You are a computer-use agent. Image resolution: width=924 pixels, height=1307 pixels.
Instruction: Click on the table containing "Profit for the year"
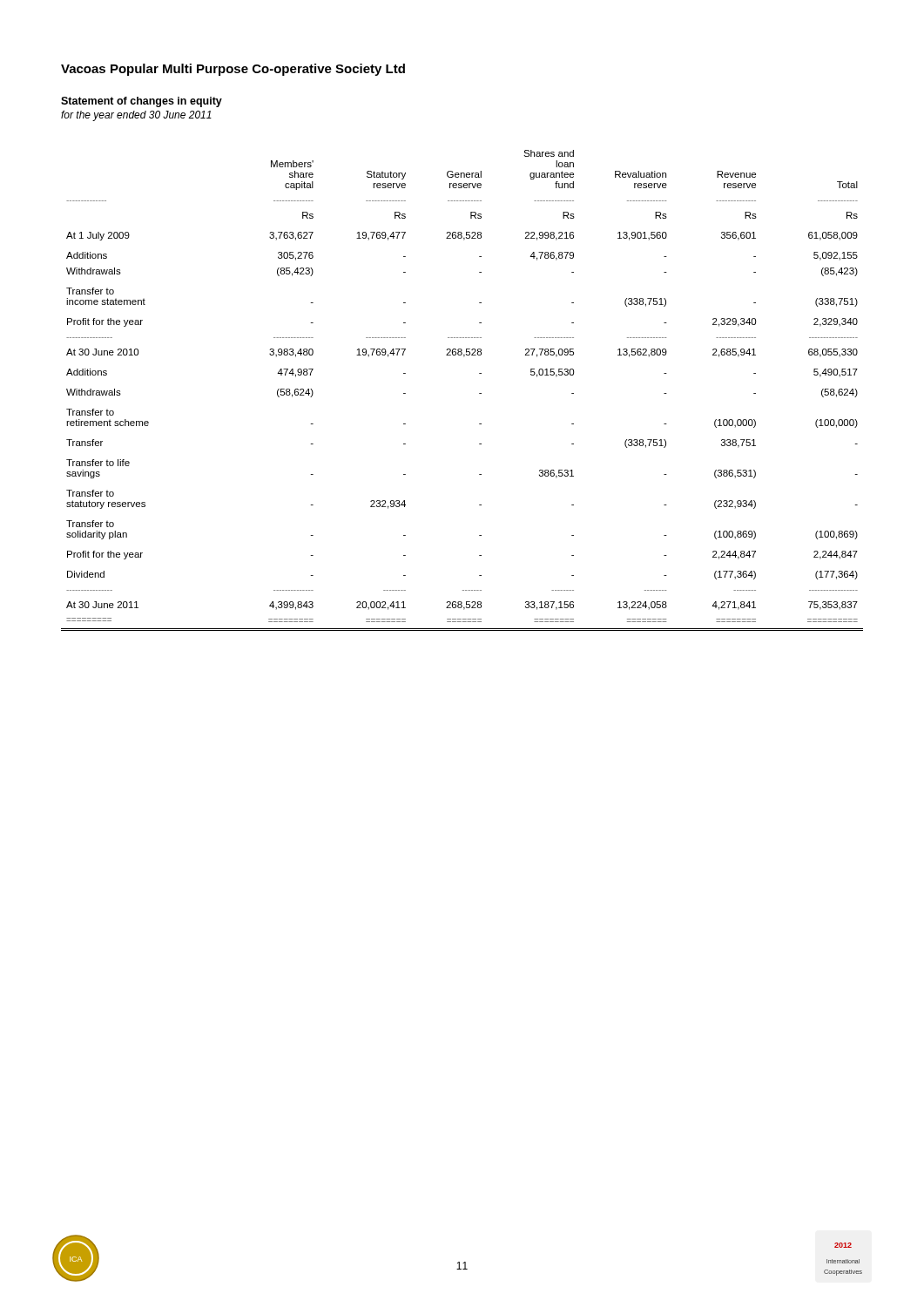pyautogui.click(x=462, y=388)
